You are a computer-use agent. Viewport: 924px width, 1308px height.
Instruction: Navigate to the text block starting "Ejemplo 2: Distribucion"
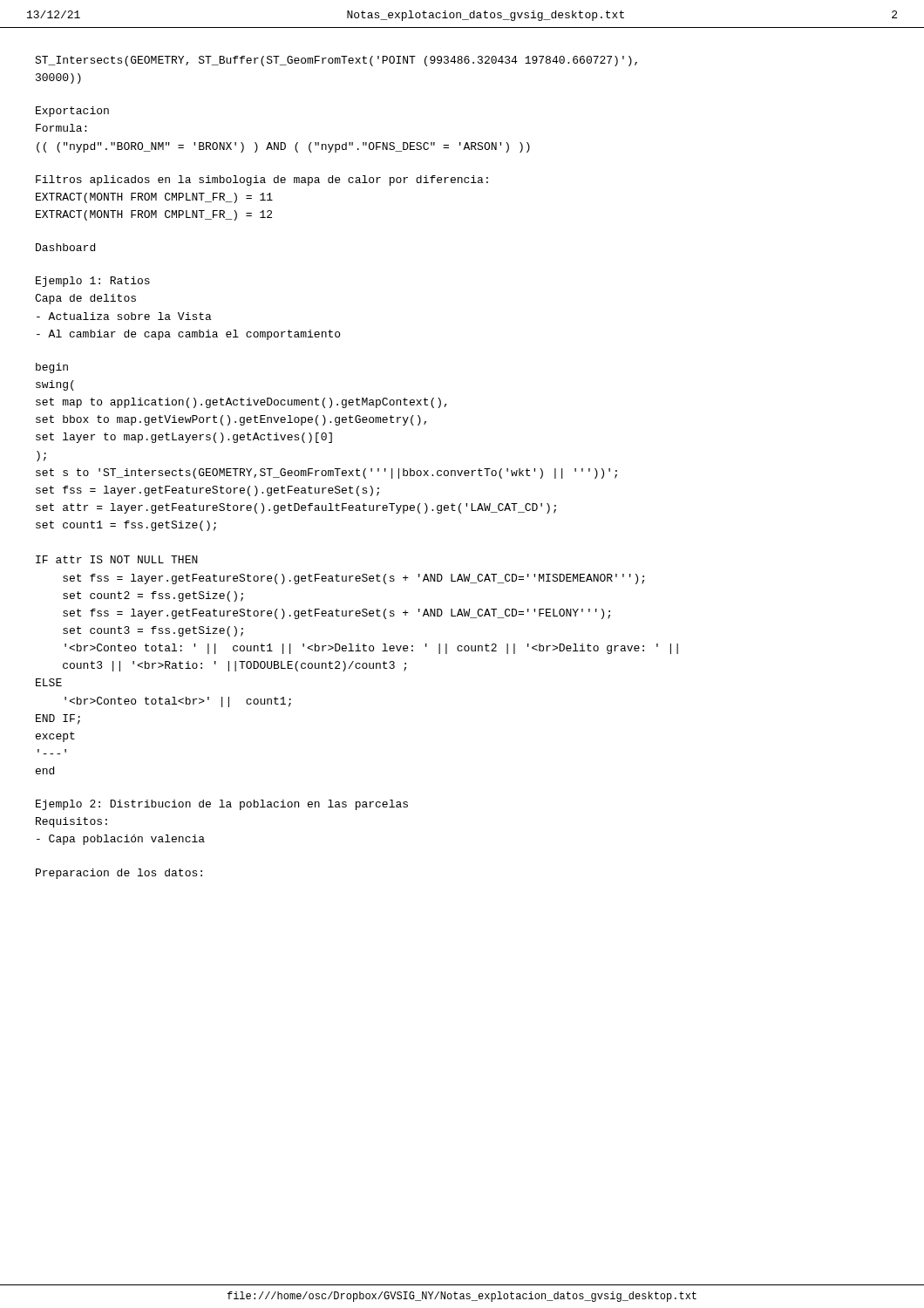tap(222, 805)
